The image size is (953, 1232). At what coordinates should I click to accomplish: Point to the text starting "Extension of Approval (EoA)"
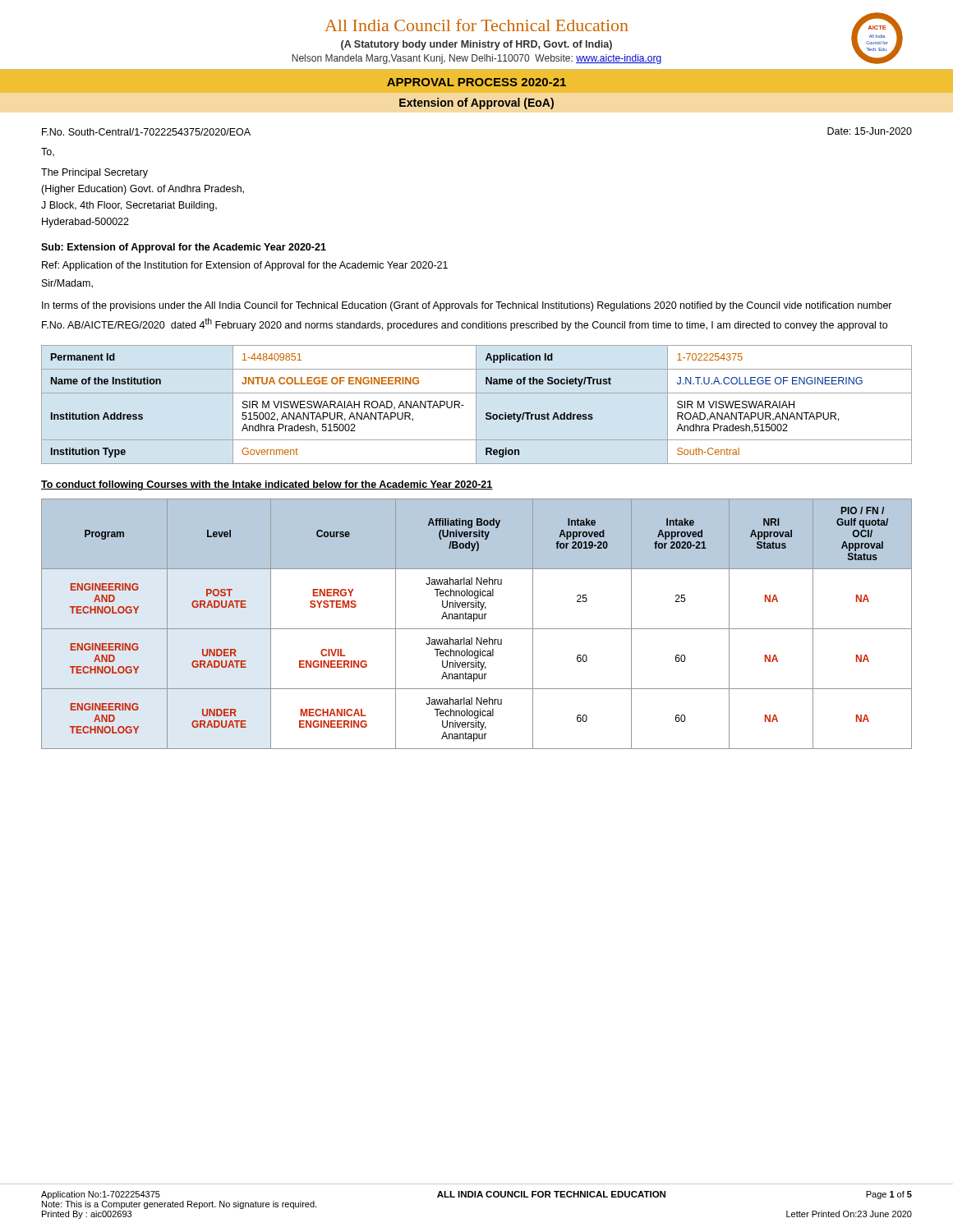coord(476,103)
